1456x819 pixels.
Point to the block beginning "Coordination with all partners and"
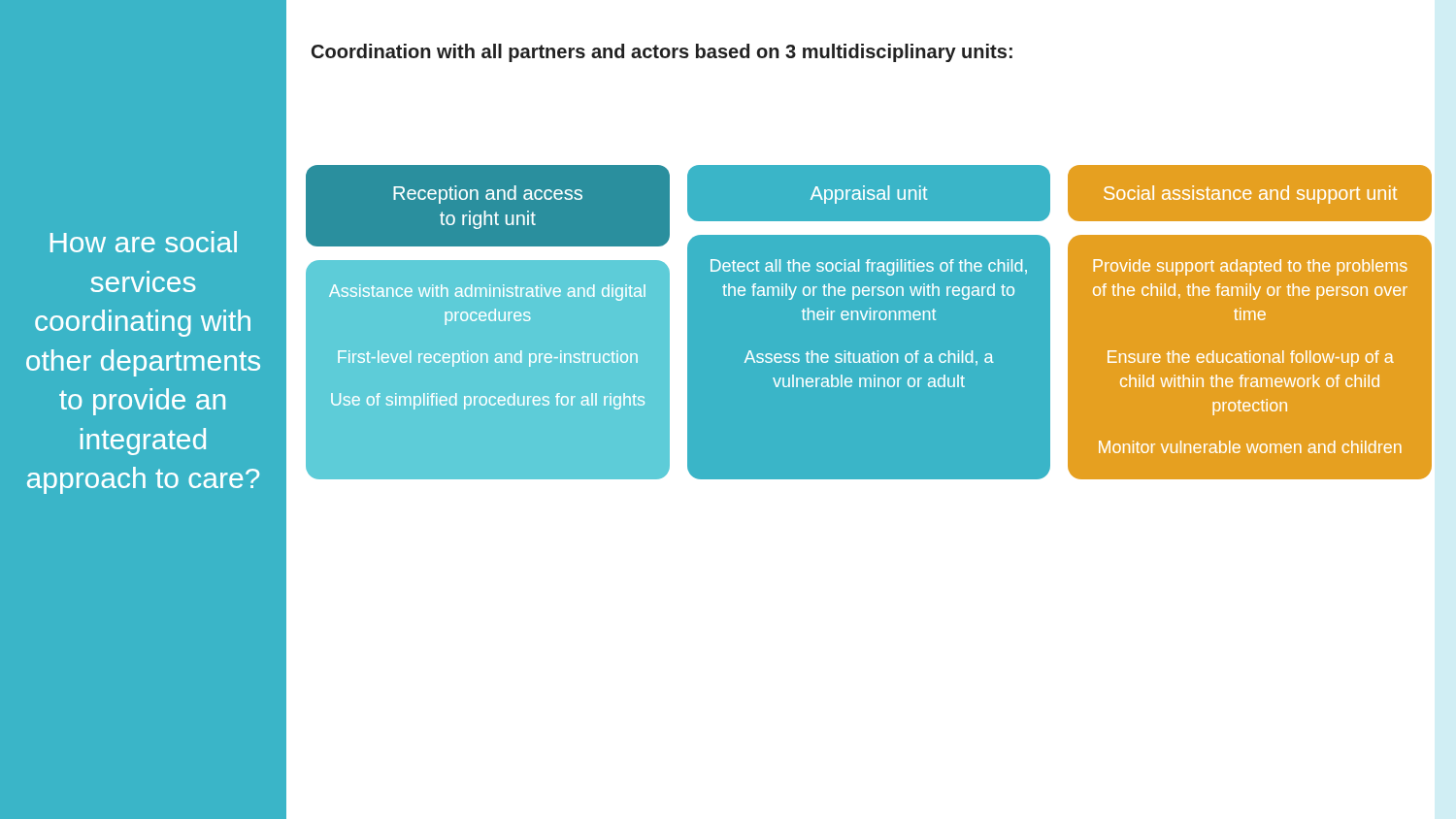point(864,52)
